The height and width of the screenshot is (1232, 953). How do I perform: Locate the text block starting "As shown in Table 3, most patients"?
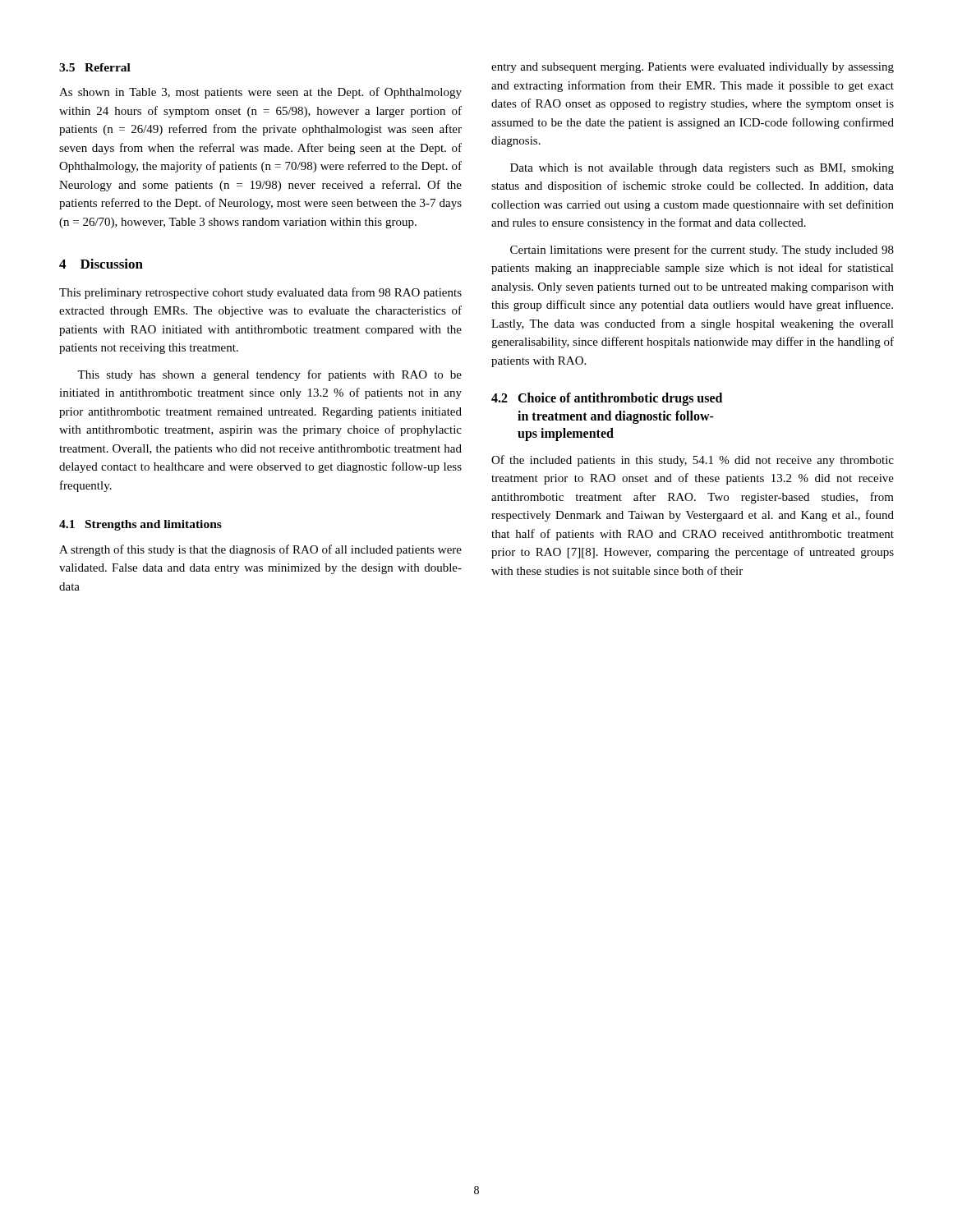click(260, 157)
